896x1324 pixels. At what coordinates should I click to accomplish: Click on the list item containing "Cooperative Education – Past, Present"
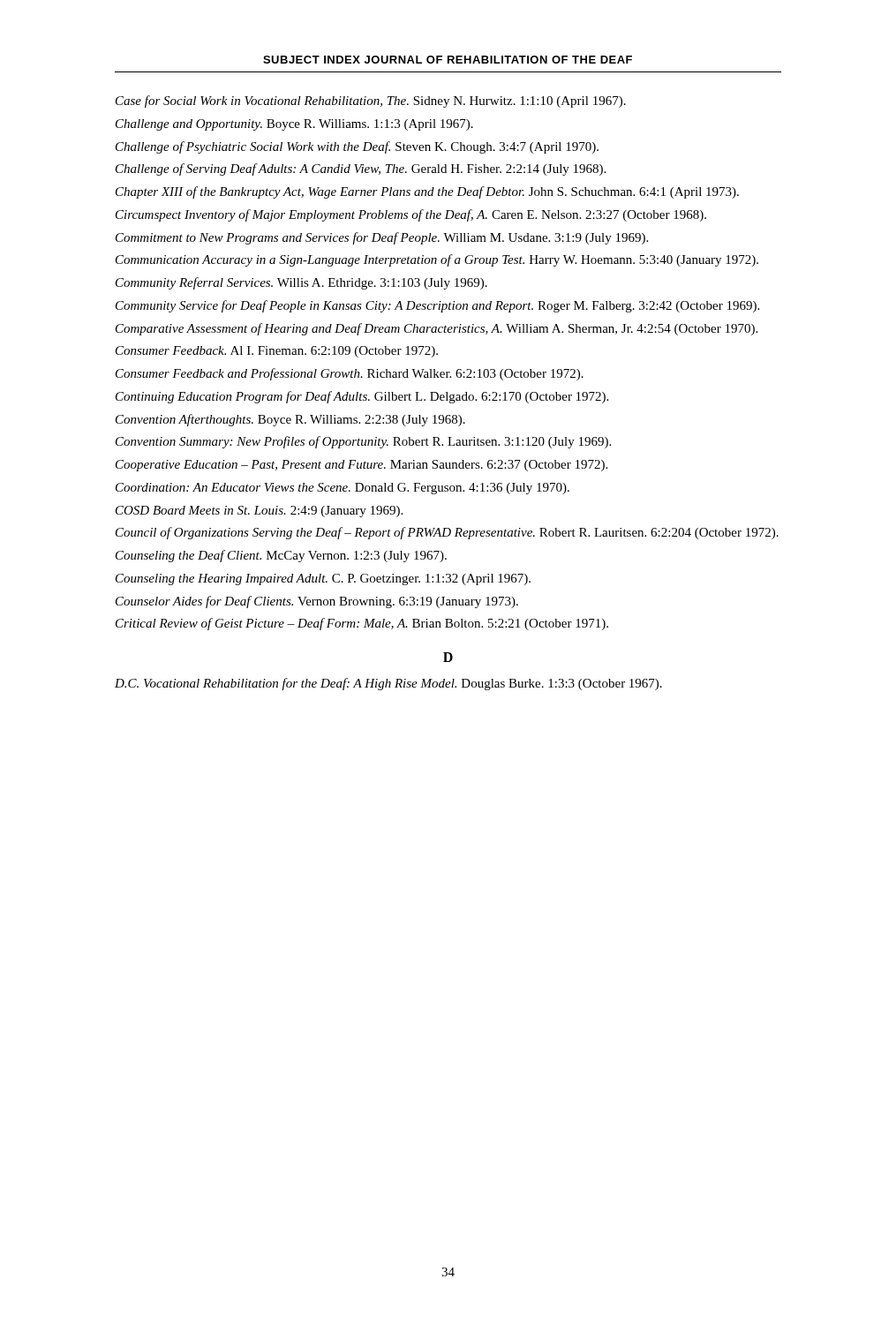(362, 464)
